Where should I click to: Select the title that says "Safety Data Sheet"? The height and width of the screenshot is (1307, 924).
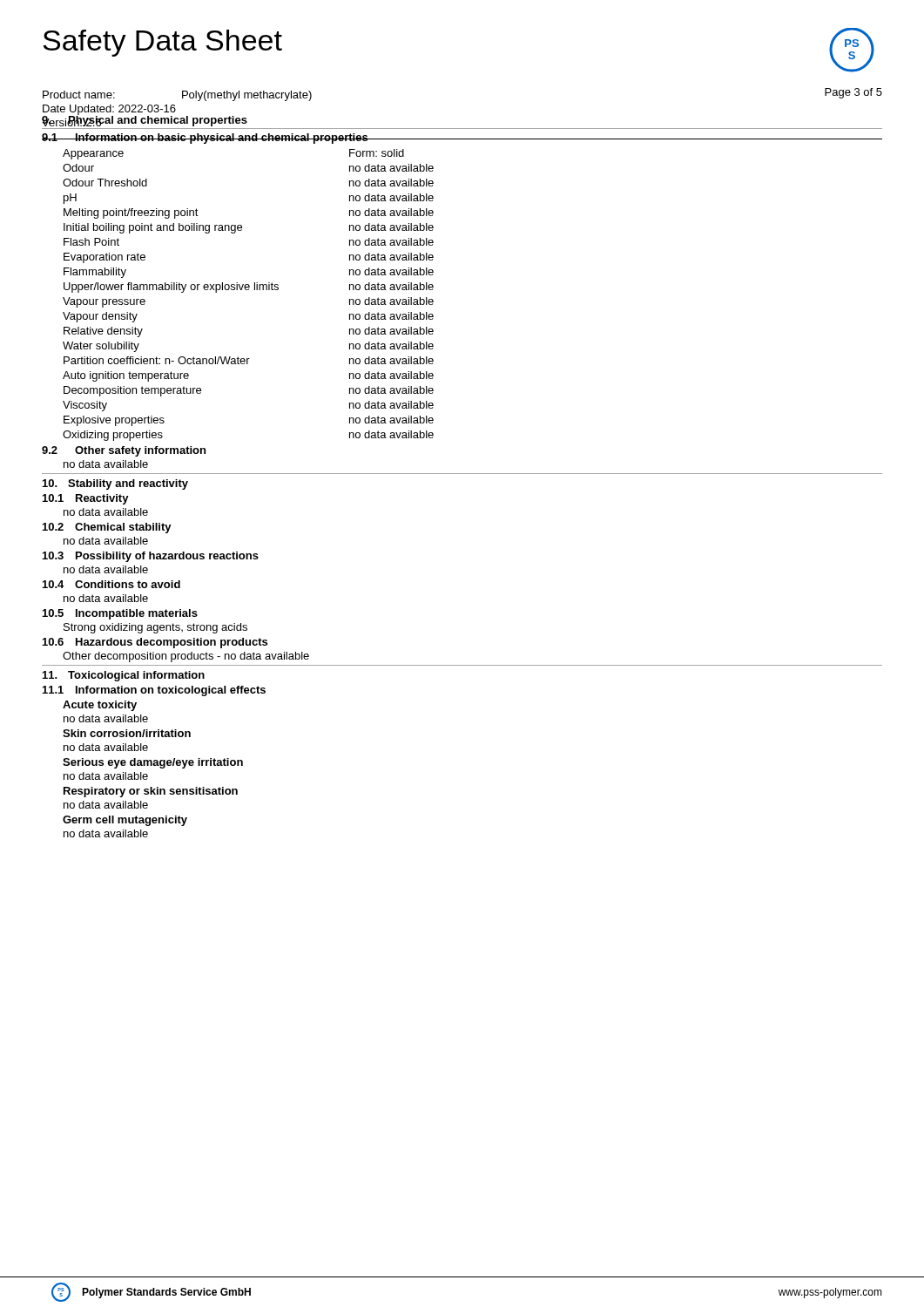162,41
